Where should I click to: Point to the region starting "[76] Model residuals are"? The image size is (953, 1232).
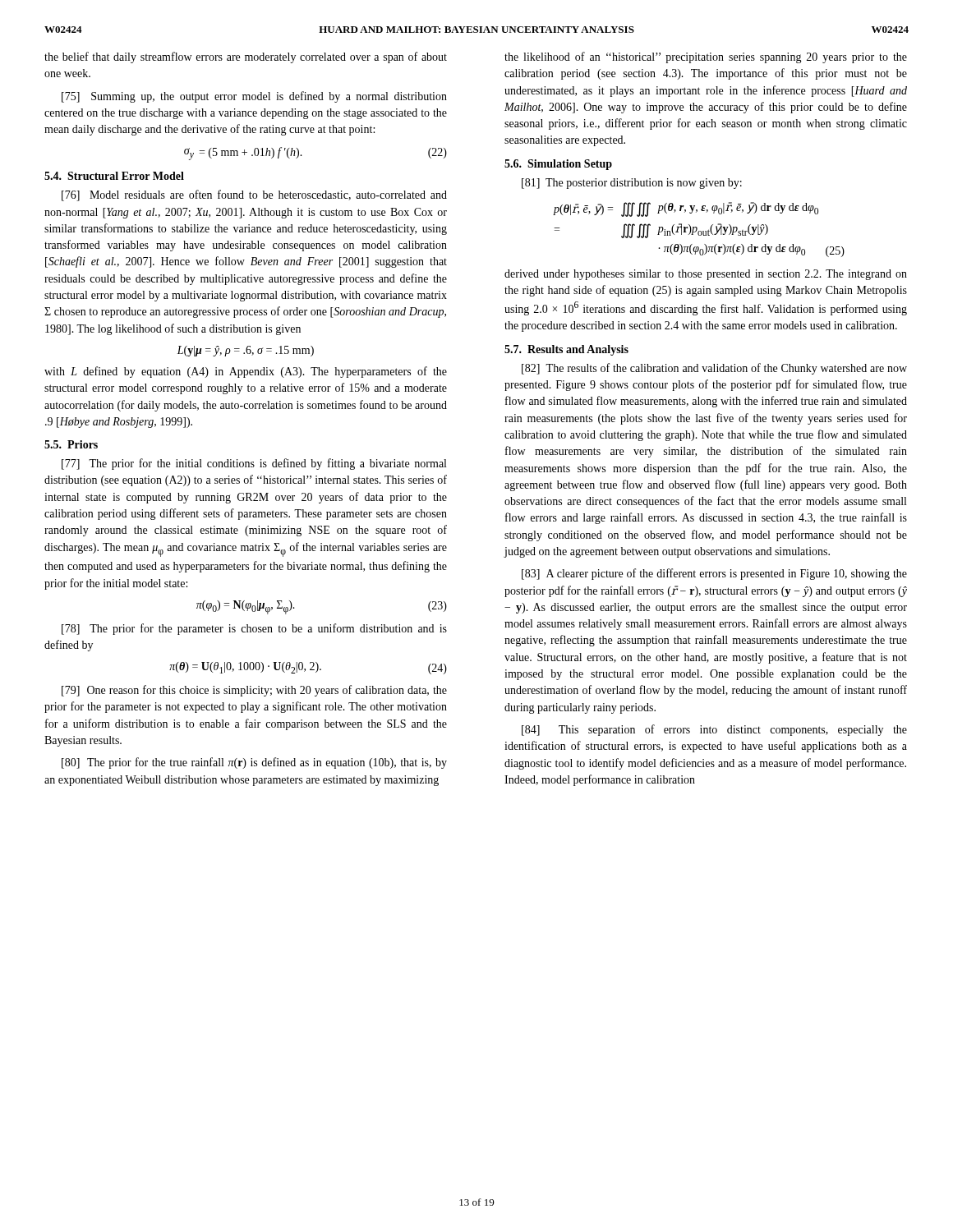click(246, 263)
